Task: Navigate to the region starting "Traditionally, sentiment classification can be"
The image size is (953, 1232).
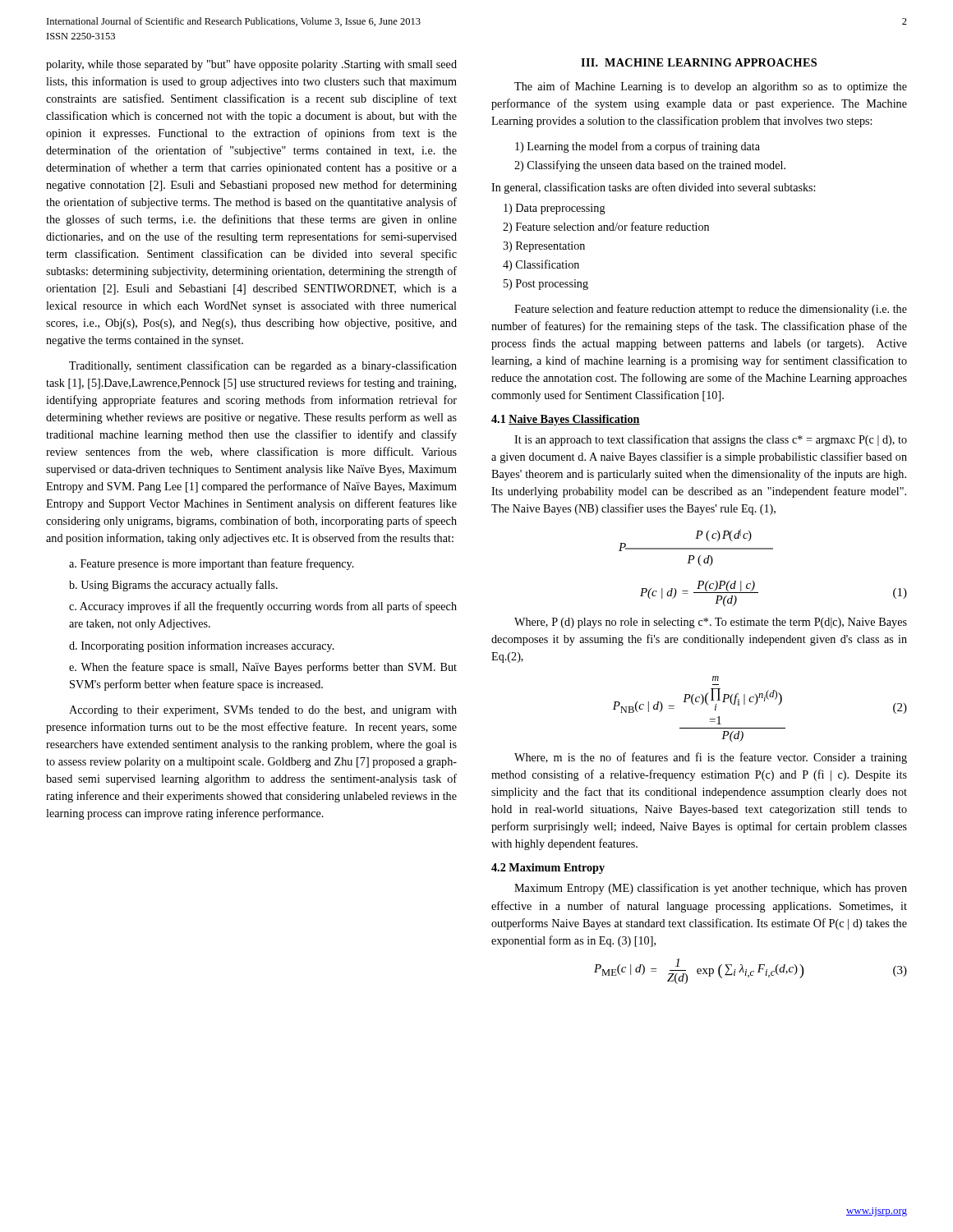Action: point(251,452)
